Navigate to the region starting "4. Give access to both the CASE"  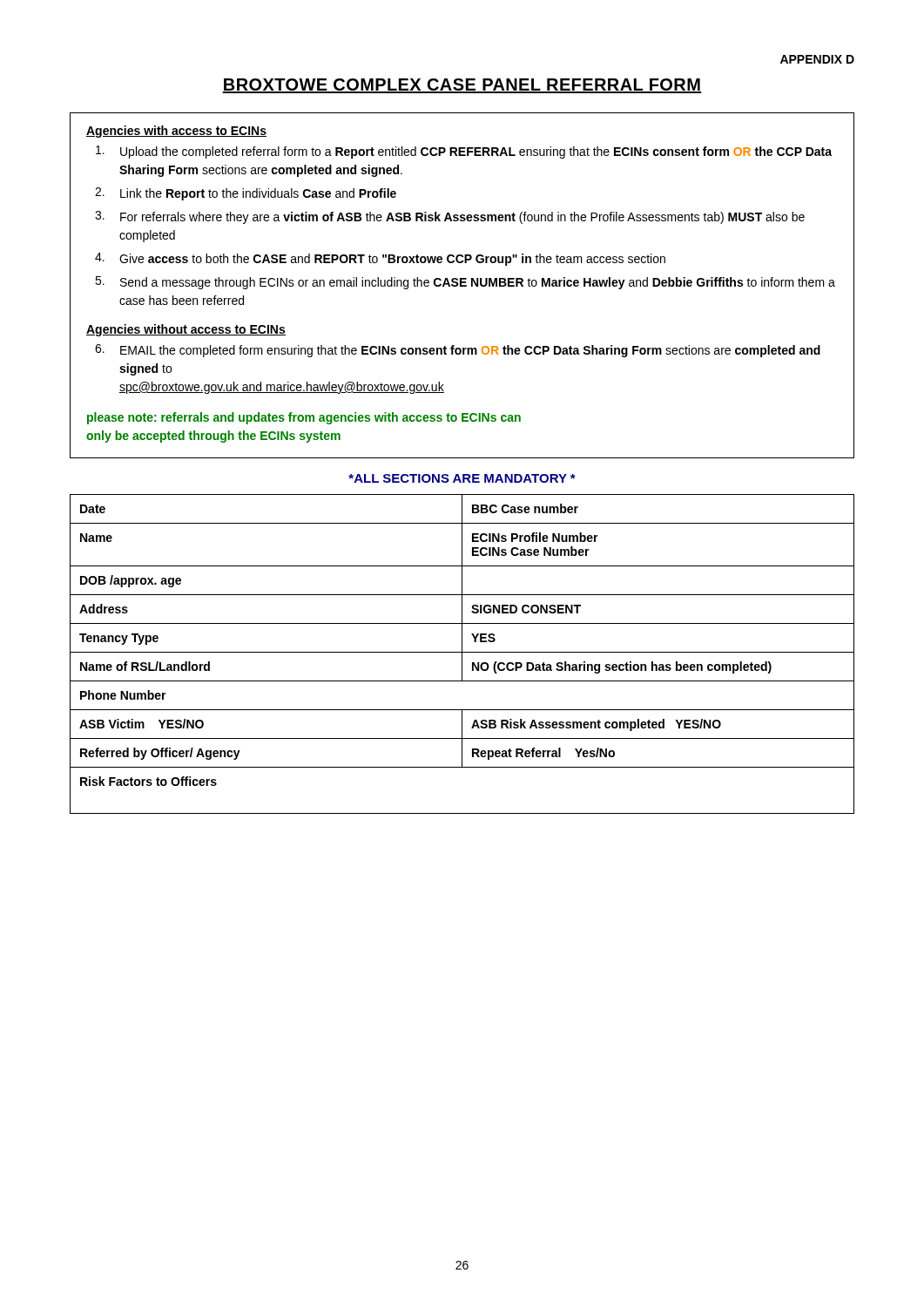pyautogui.click(x=466, y=259)
